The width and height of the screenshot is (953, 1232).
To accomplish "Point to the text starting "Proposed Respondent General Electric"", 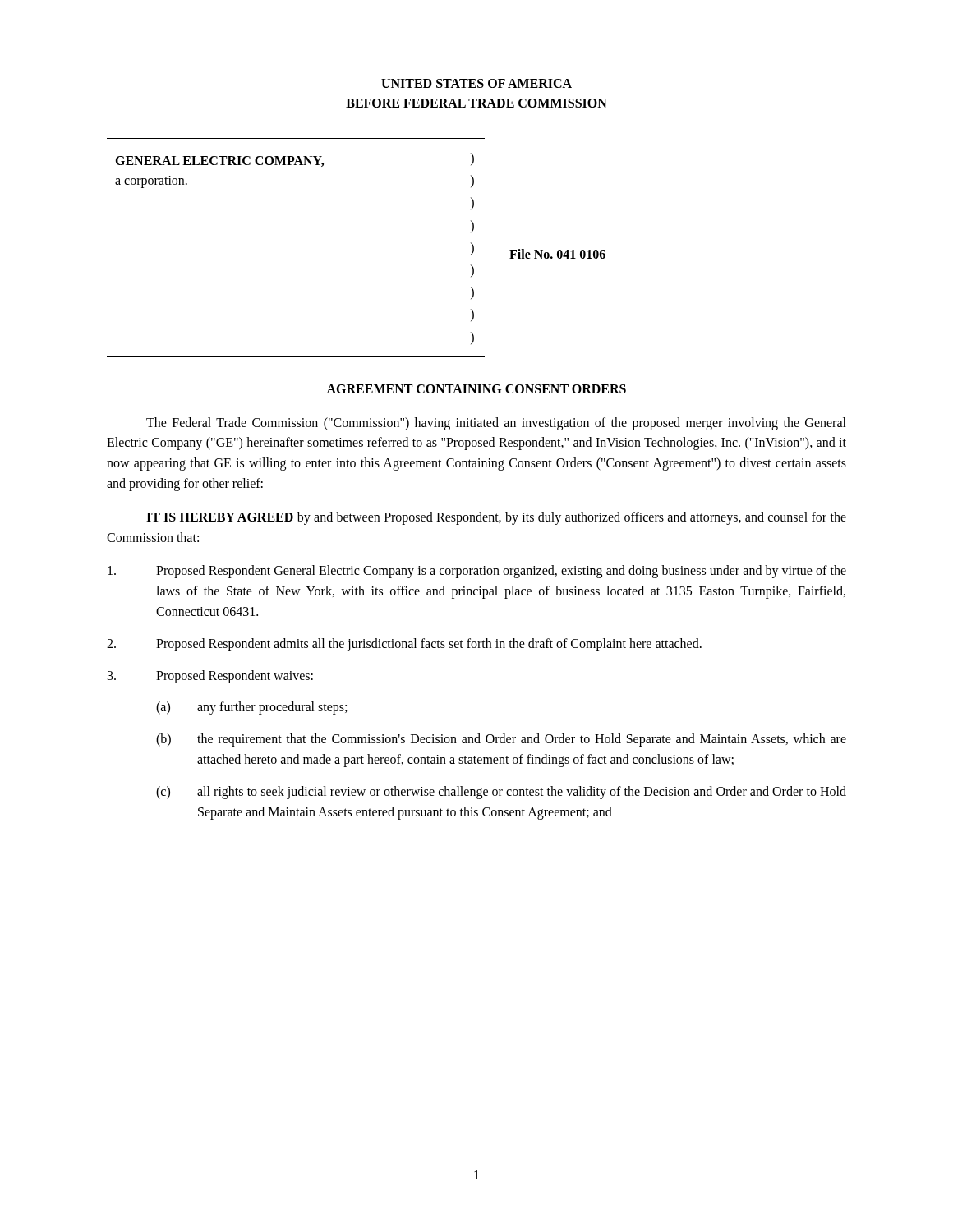I will tap(476, 592).
